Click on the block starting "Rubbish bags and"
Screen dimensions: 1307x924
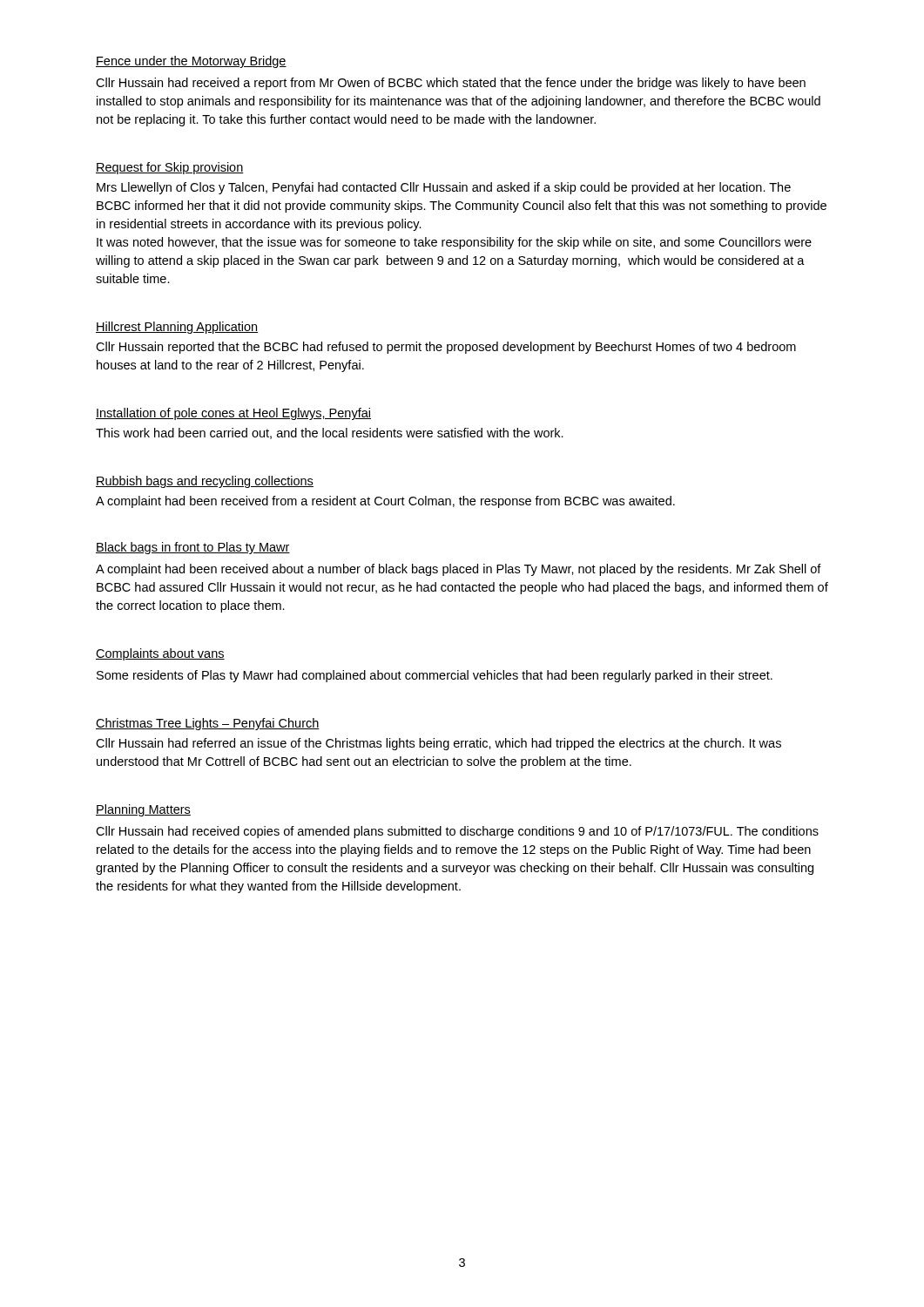[x=205, y=481]
